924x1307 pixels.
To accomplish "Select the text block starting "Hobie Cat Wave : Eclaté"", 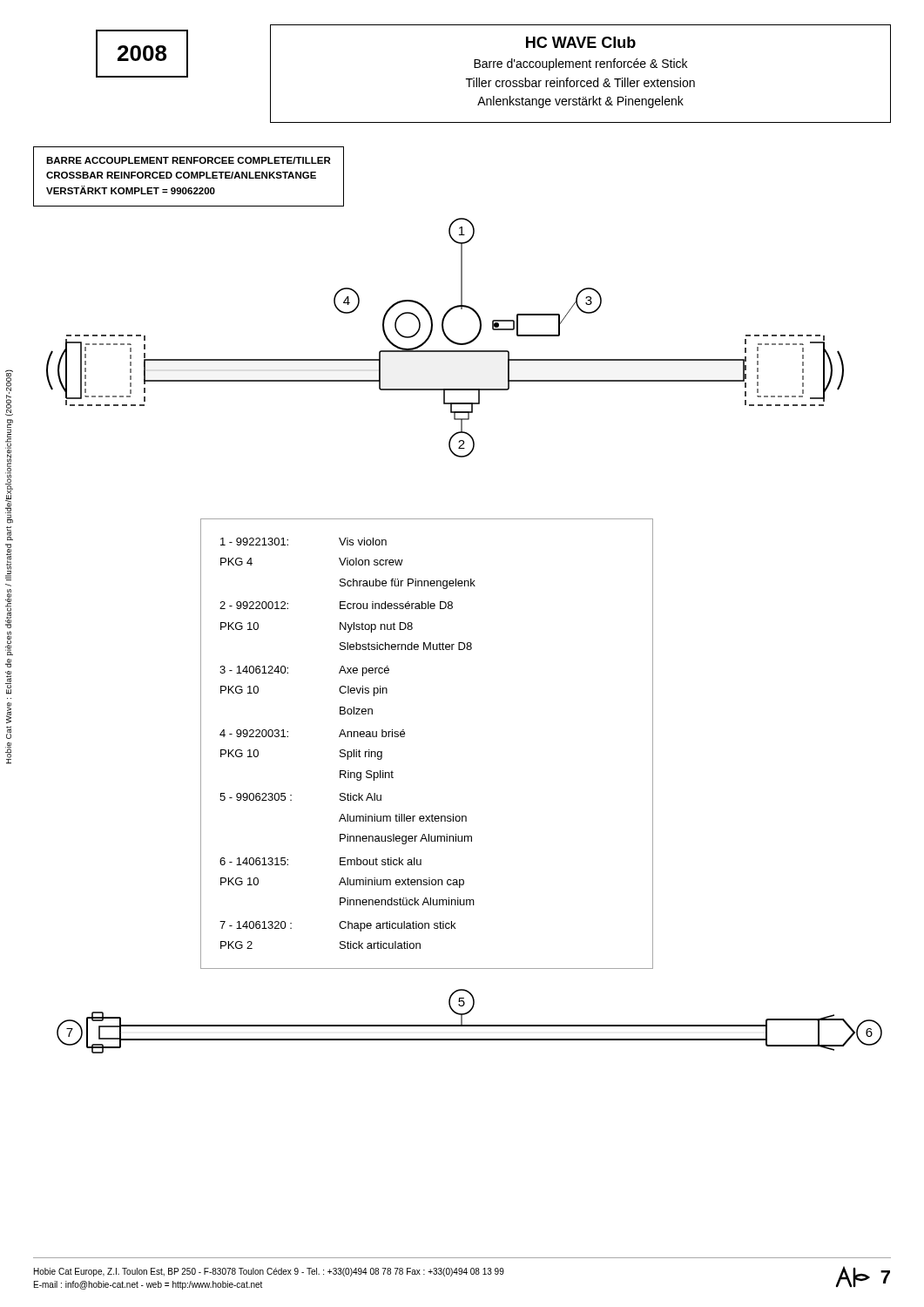I will tap(9, 566).
